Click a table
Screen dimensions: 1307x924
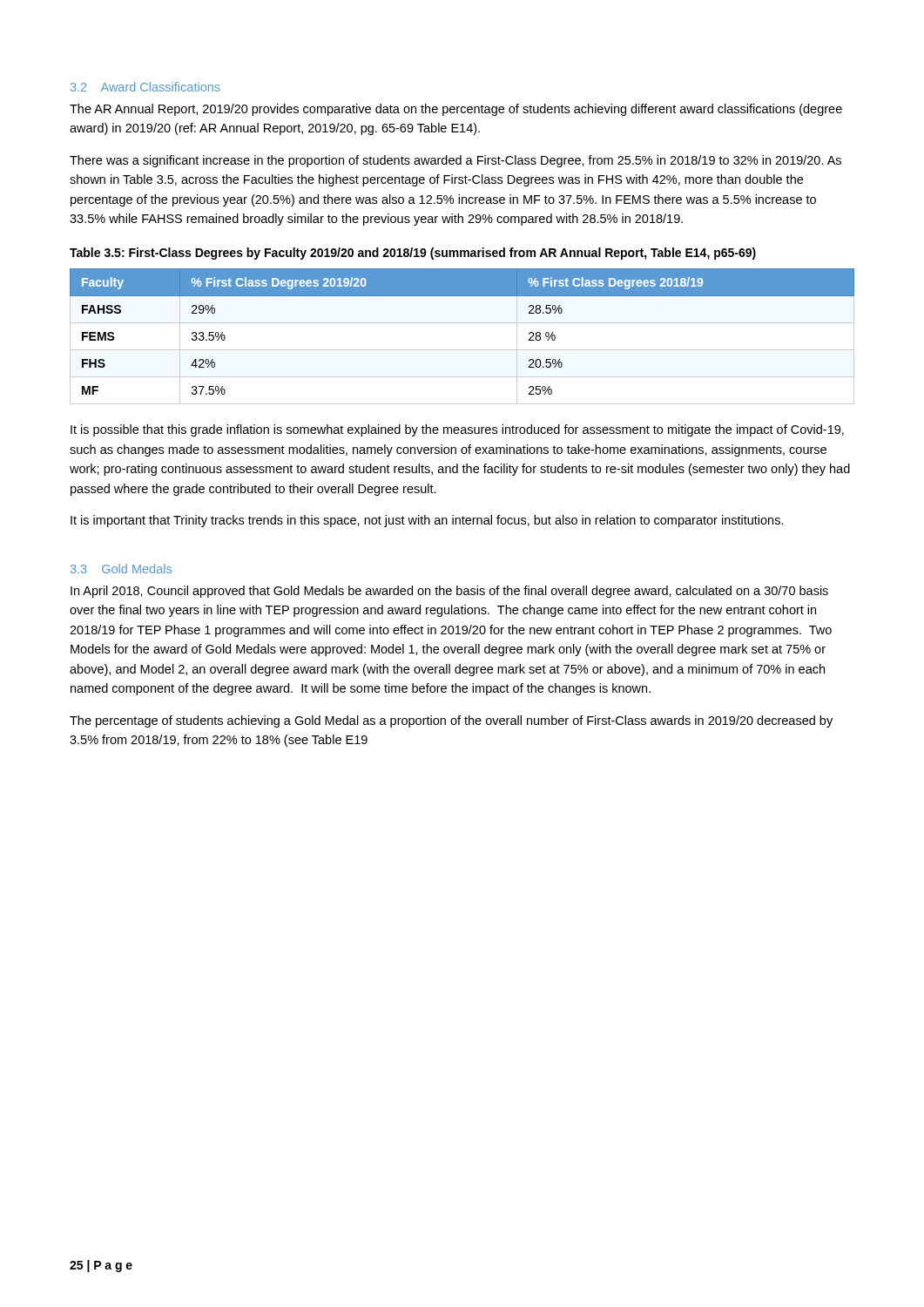[x=462, y=337]
